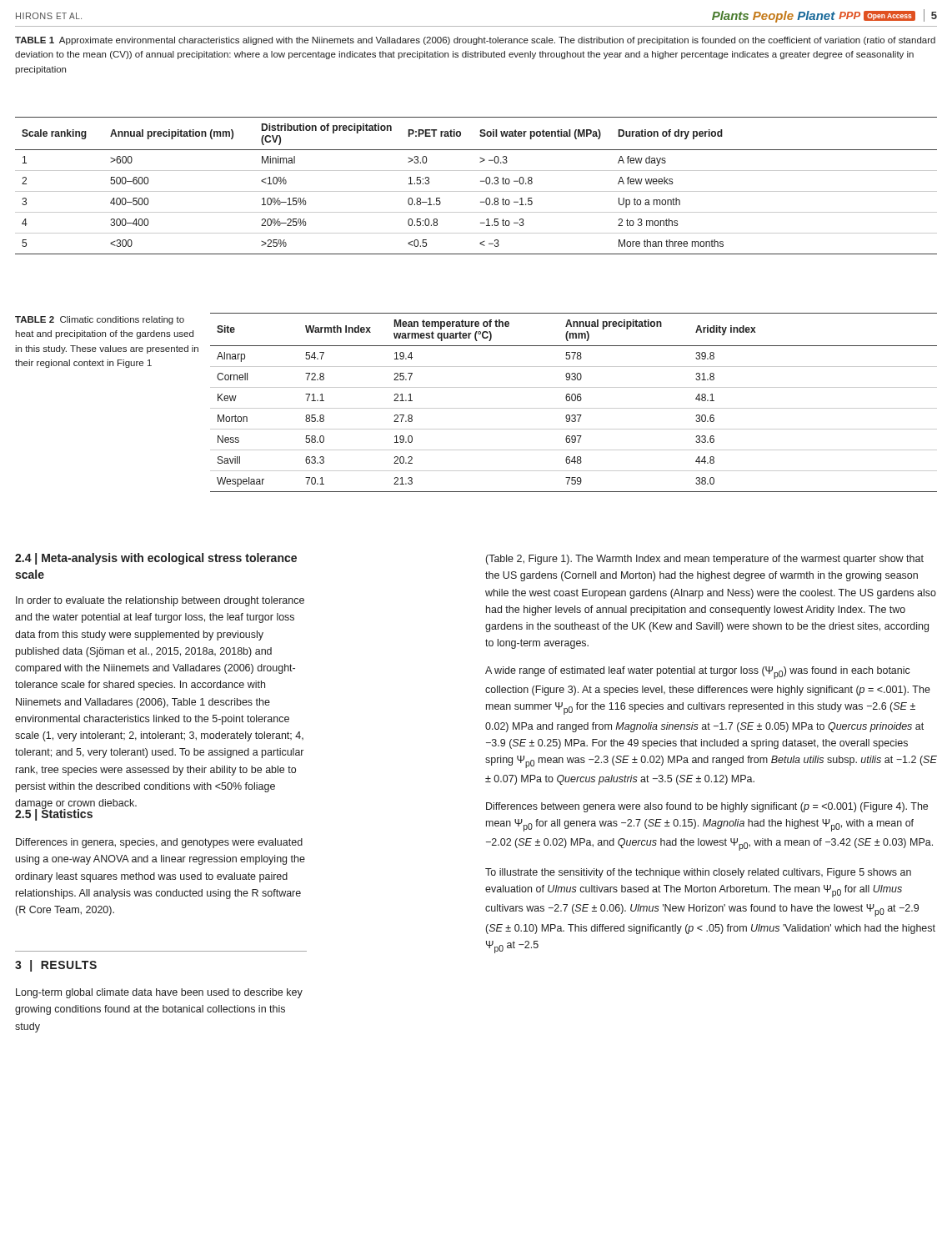
Task: Click on the text block containing "(Table 2, Figure 1). The"
Action: (711, 753)
